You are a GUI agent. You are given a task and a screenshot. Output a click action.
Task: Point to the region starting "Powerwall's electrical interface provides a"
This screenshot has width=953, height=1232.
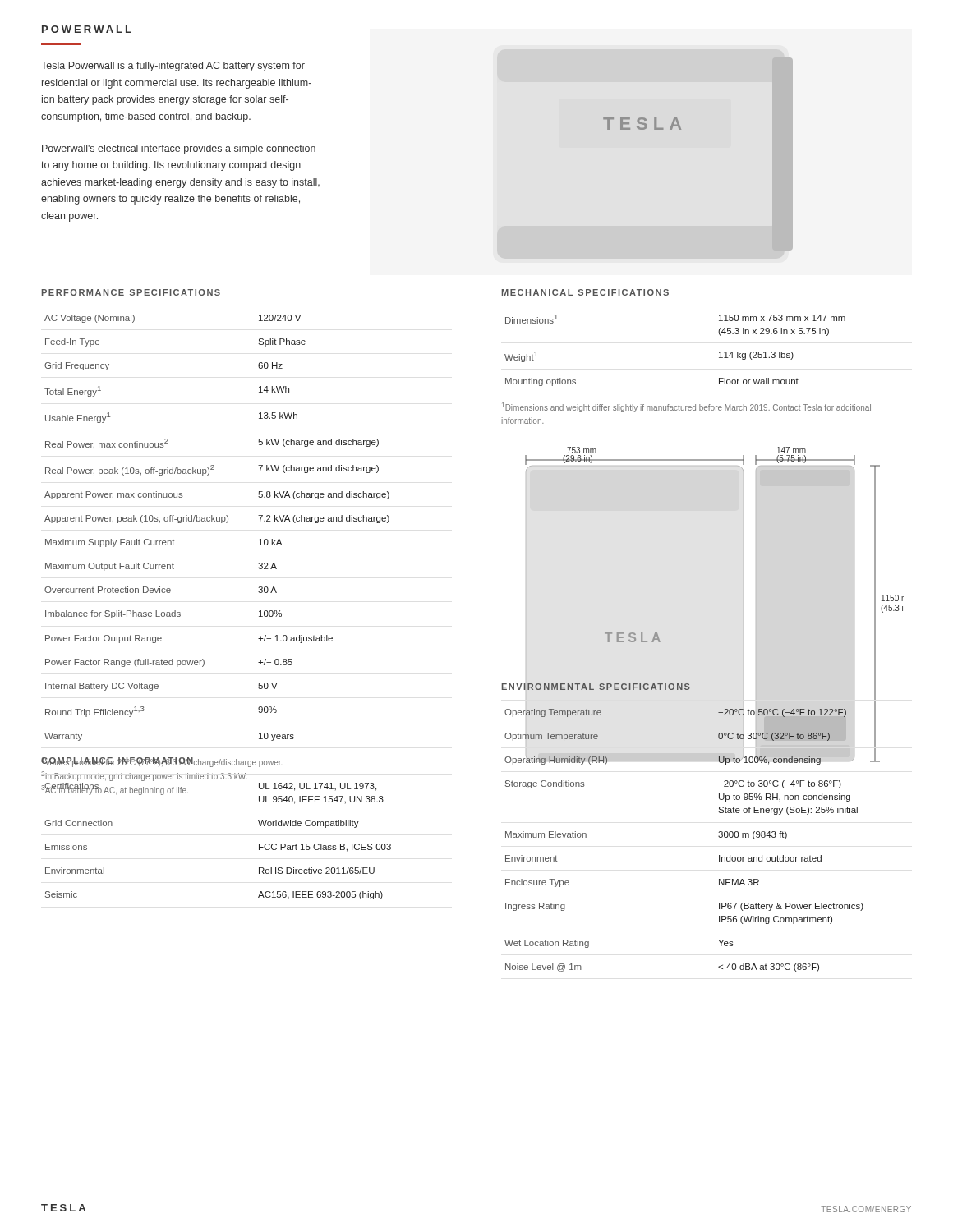click(x=181, y=182)
